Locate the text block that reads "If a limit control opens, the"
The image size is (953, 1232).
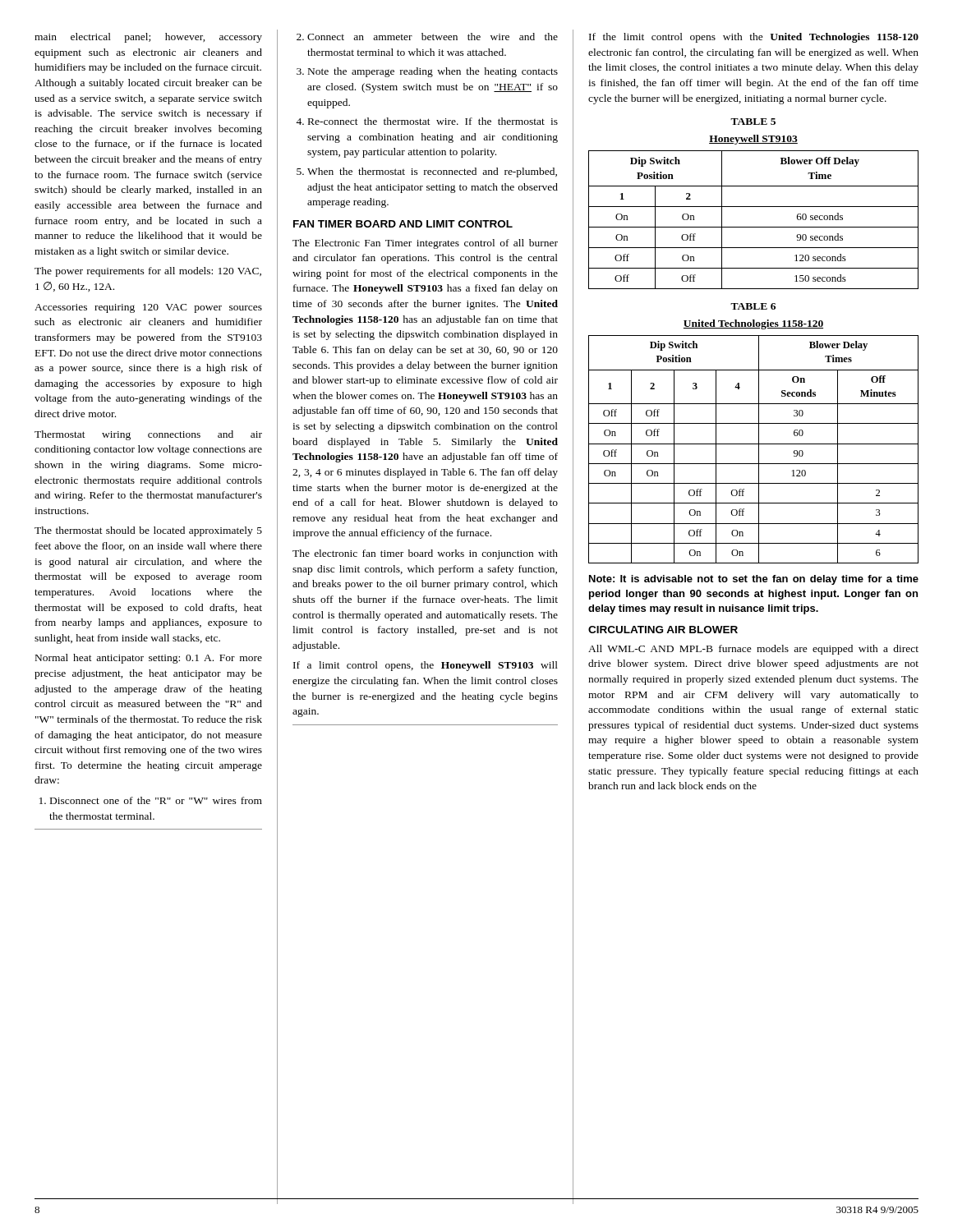pos(425,689)
